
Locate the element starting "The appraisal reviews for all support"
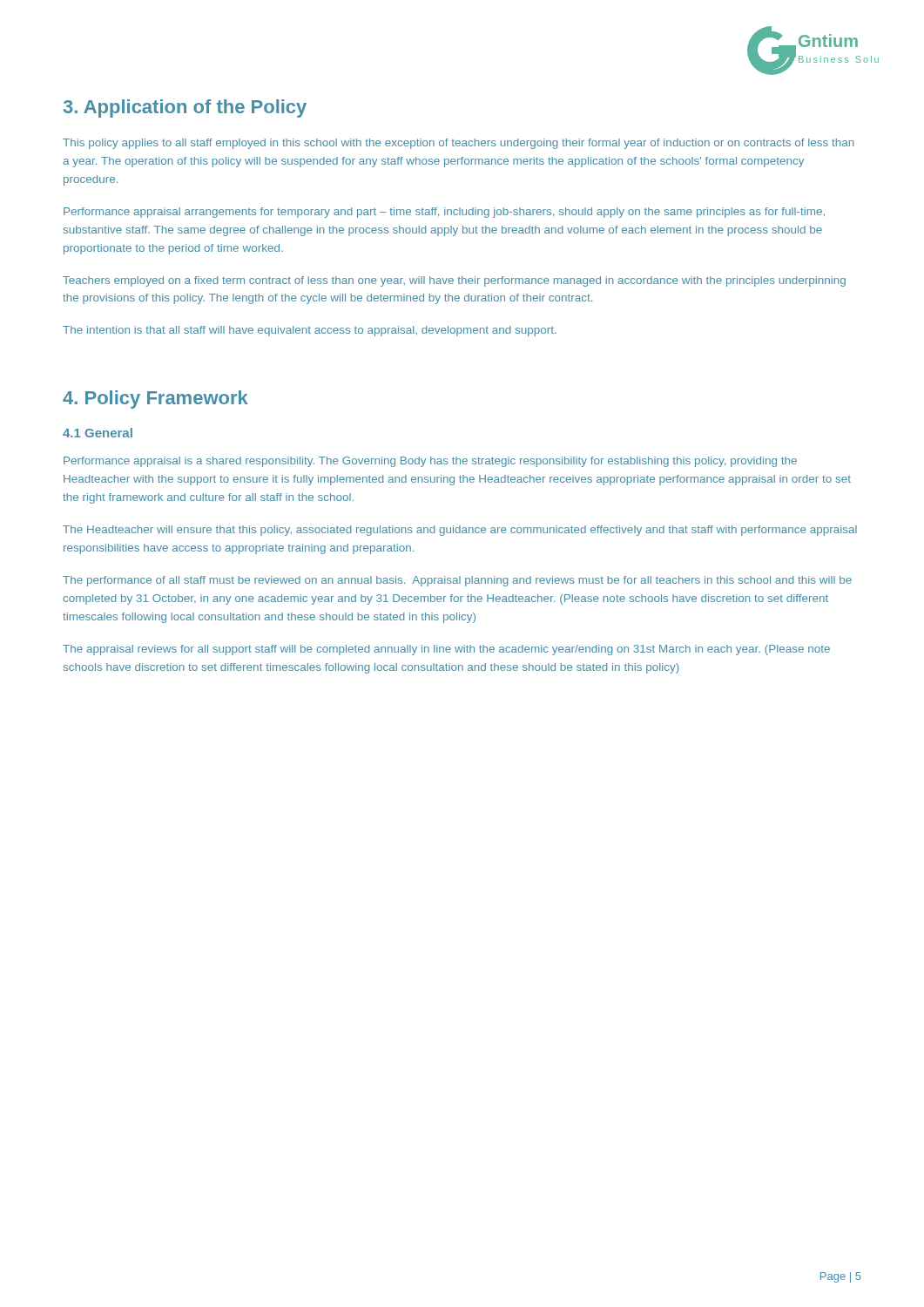(x=447, y=658)
